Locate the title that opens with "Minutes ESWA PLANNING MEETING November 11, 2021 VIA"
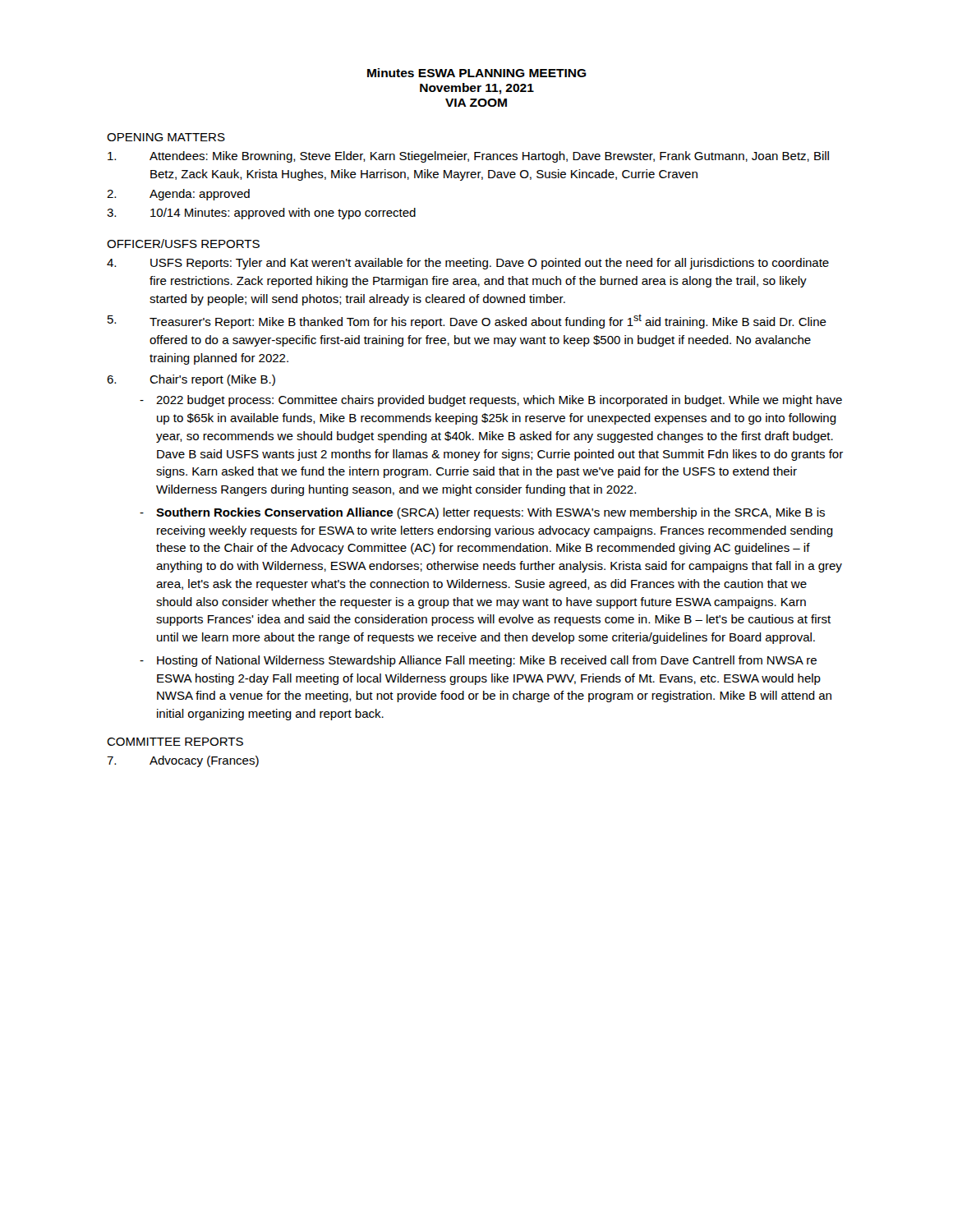Screen dimensions: 1232x953 (x=476, y=88)
